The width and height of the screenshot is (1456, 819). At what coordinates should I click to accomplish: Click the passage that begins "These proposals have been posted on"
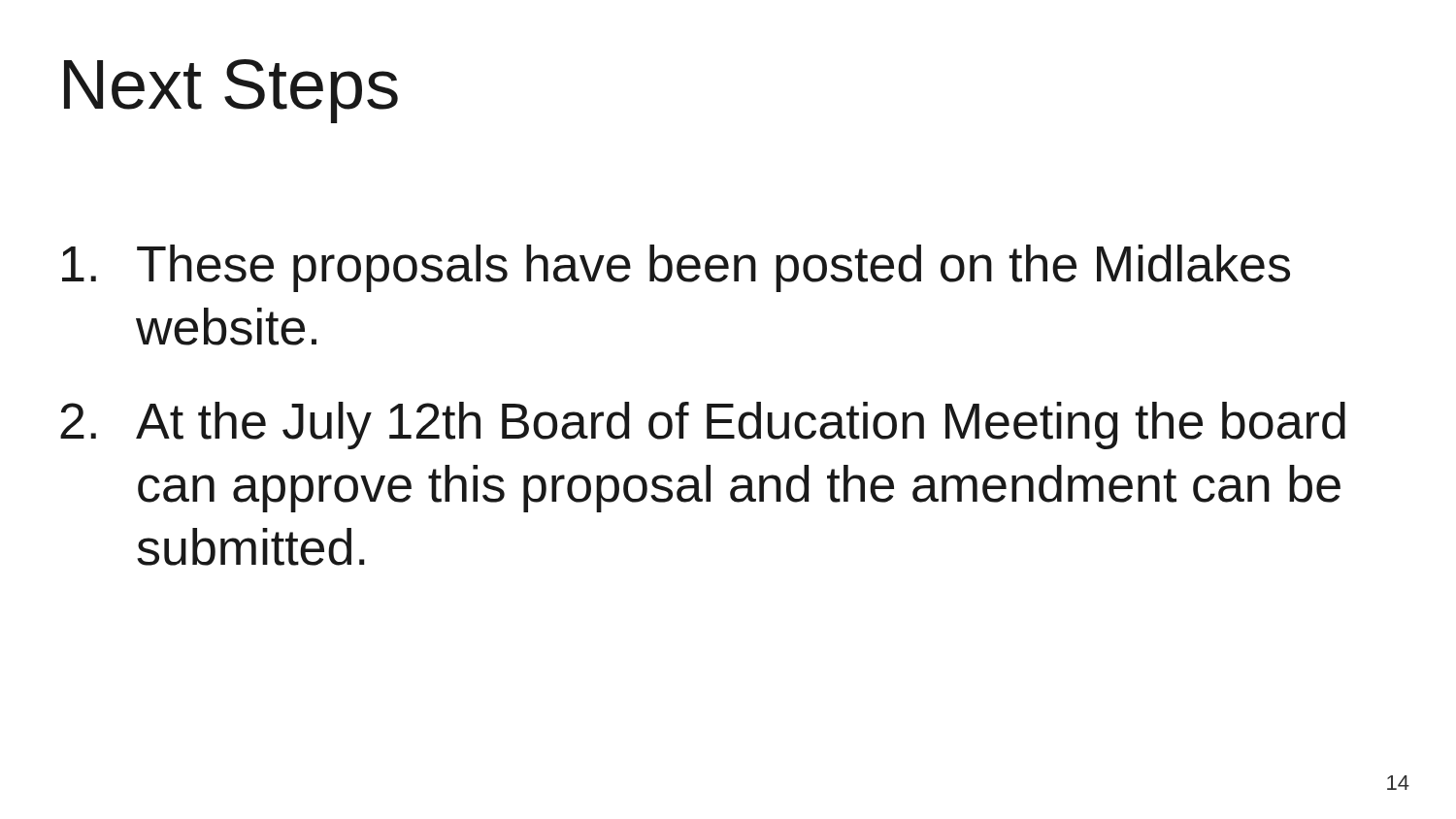[x=718, y=296]
